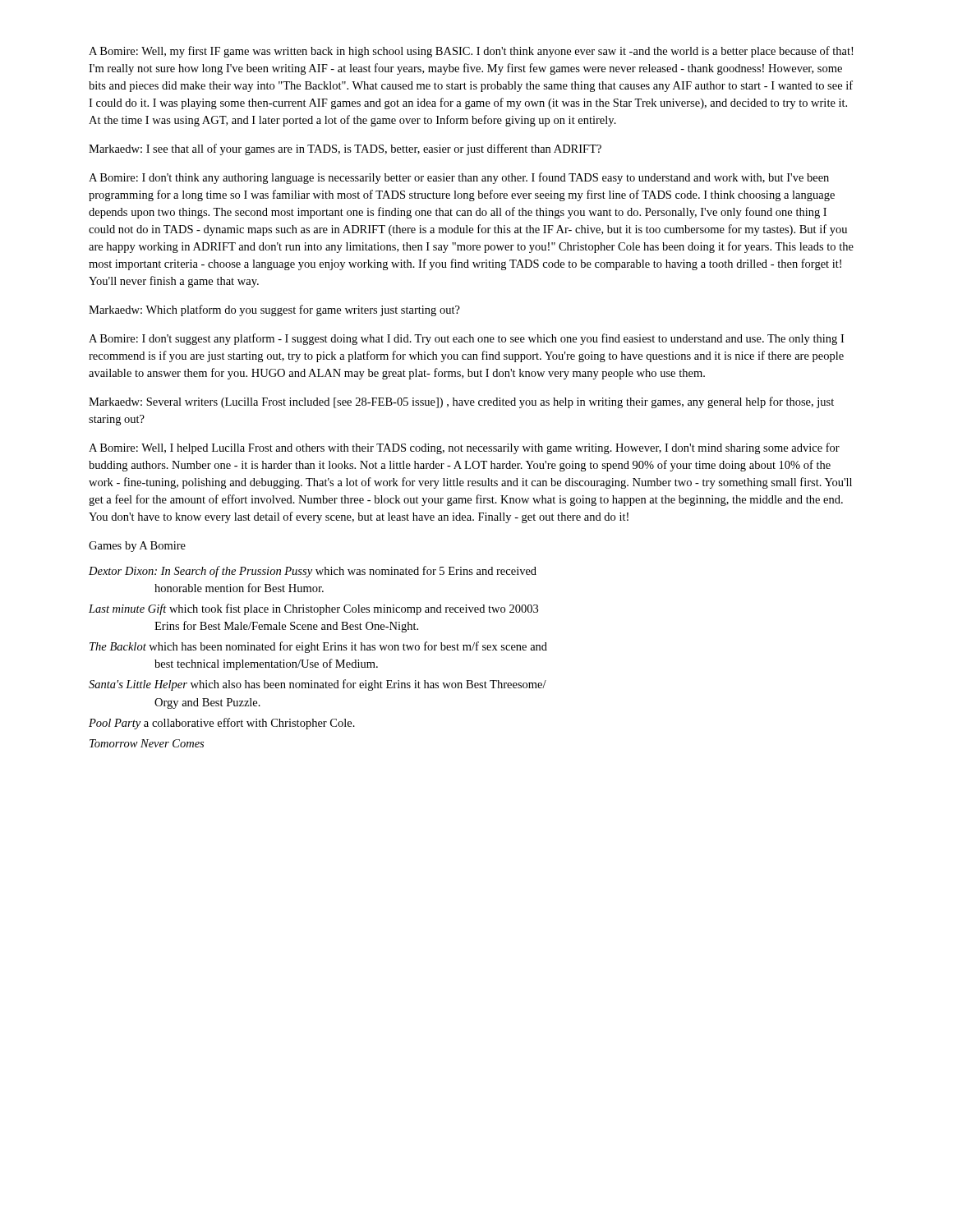The height and width of the screenshot is (1232, 953).
Task: Click where it says "Tomorrow Never Comes"
Action: [x=147, y=743]
